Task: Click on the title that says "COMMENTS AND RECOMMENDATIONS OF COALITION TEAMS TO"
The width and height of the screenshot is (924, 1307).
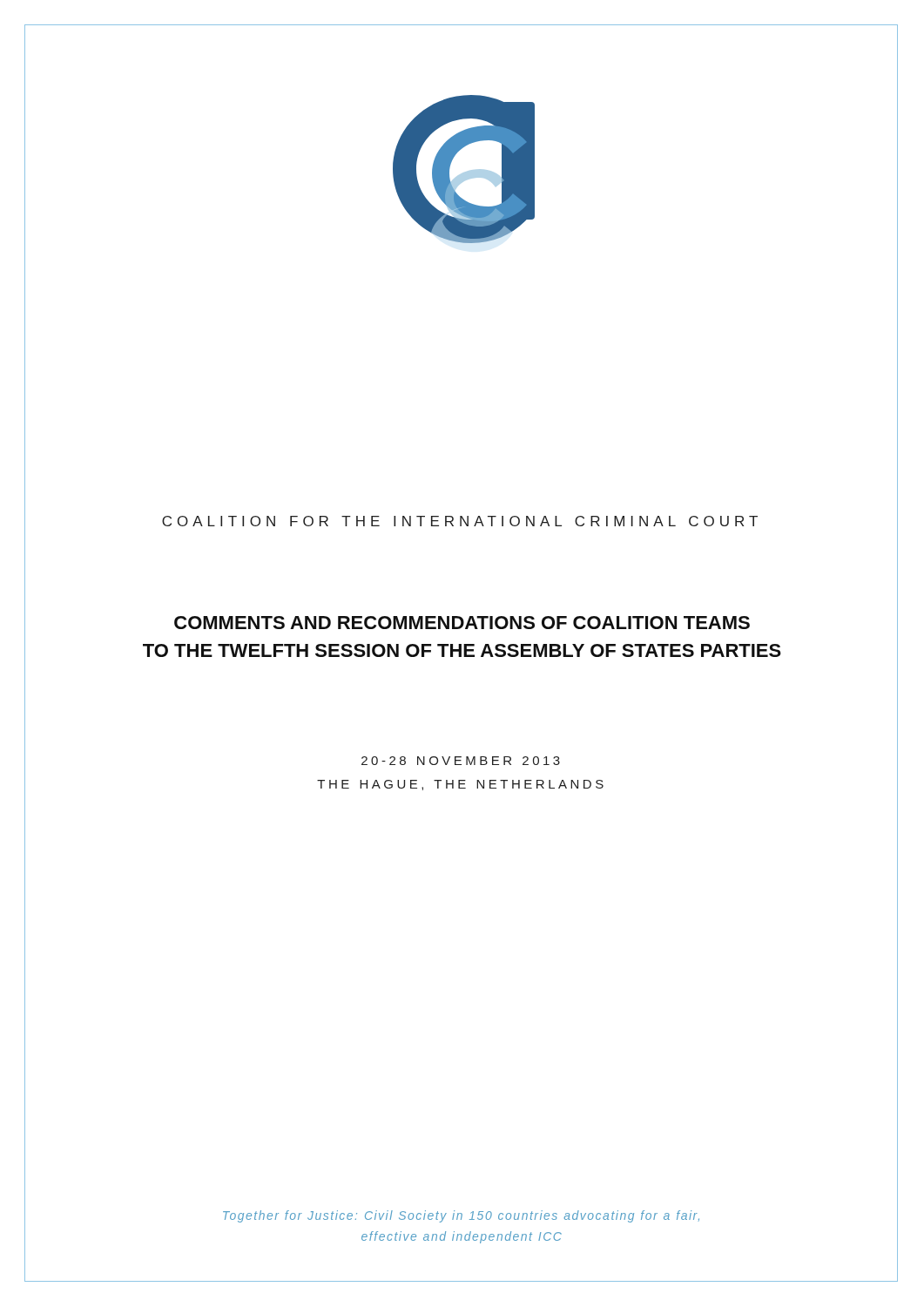Action: [462, 636]
